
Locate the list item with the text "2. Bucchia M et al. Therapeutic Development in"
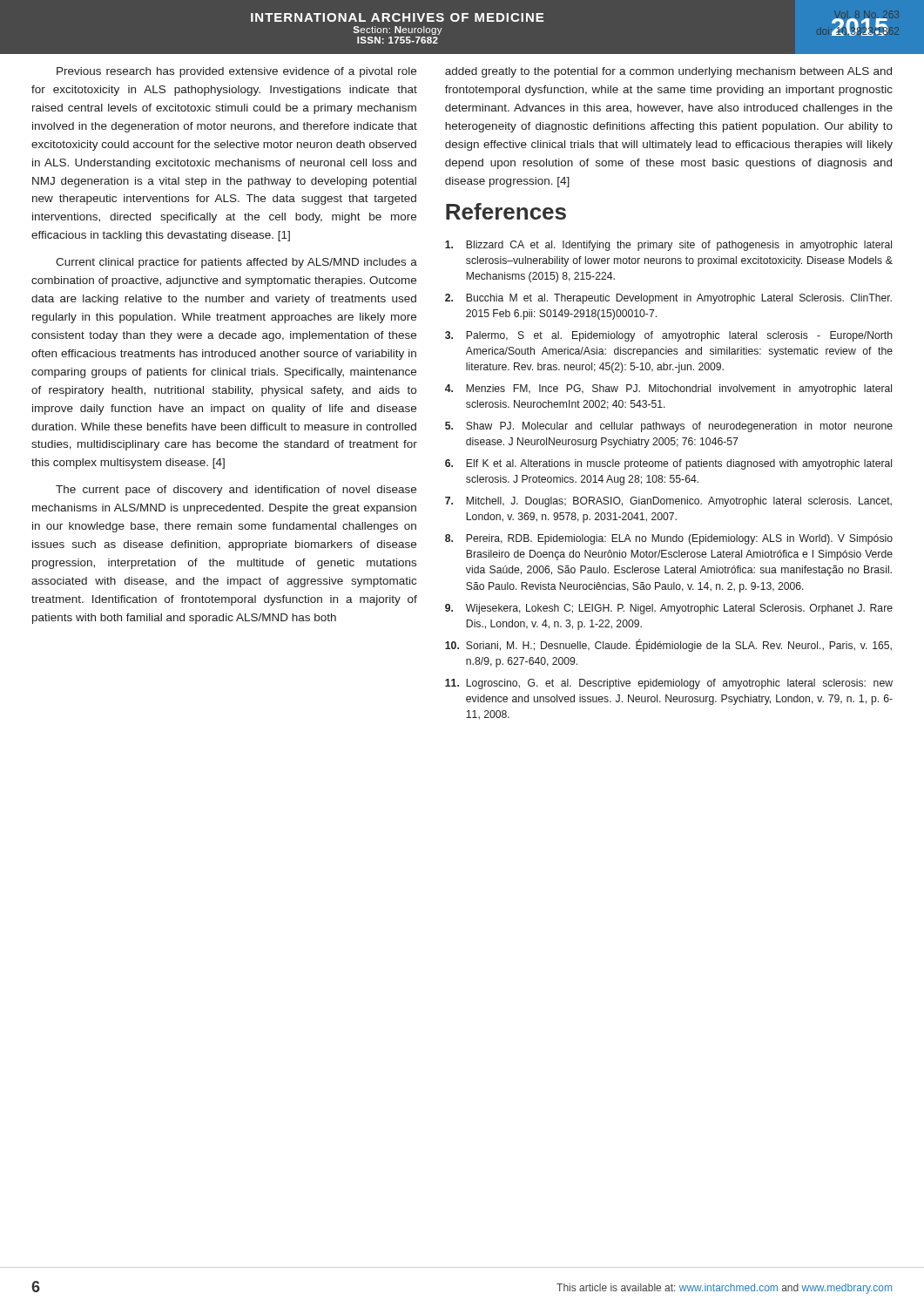coord(669,306)
